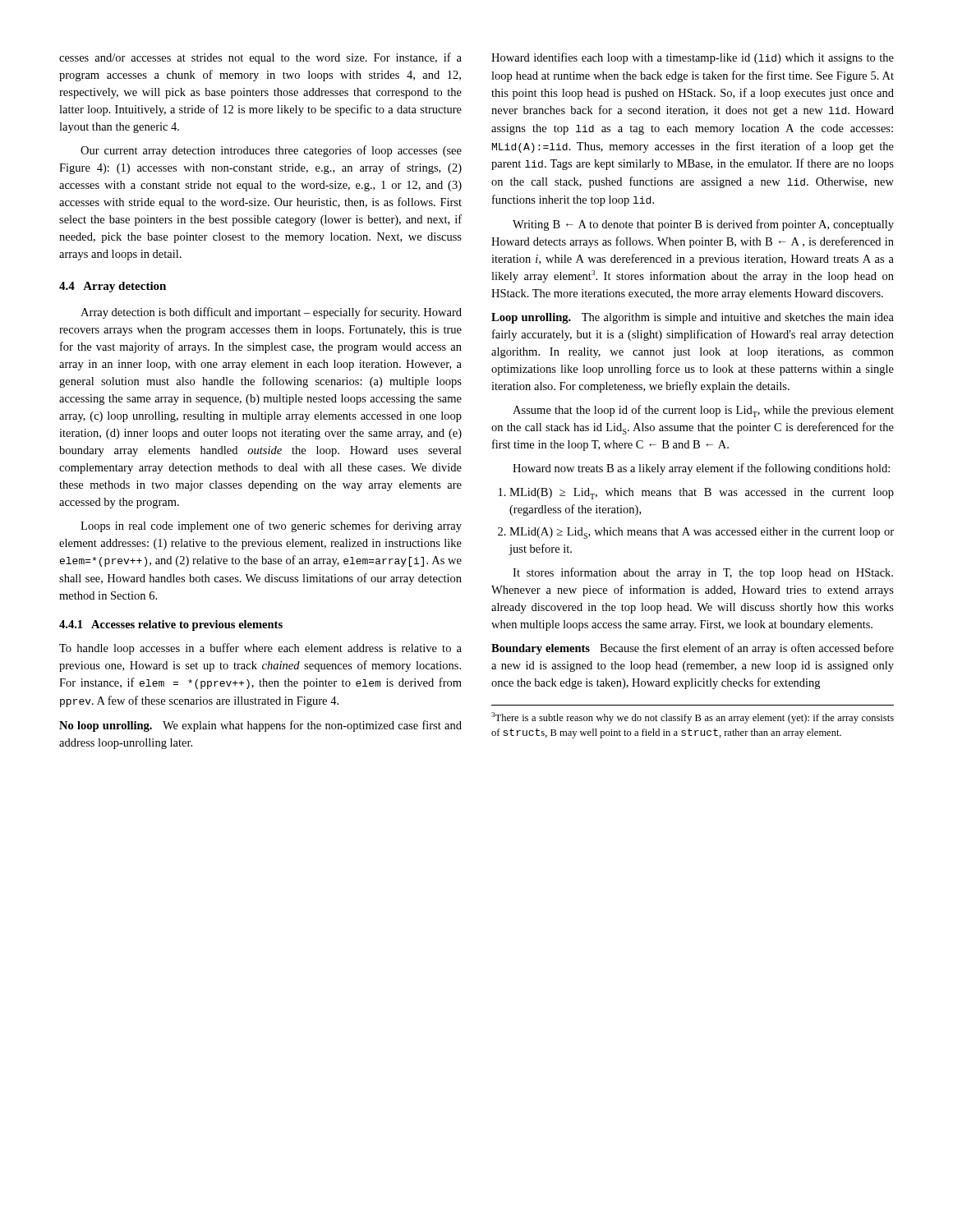The image size is (953, 1232).
Task: Locate the footnote
Action: 693,726
